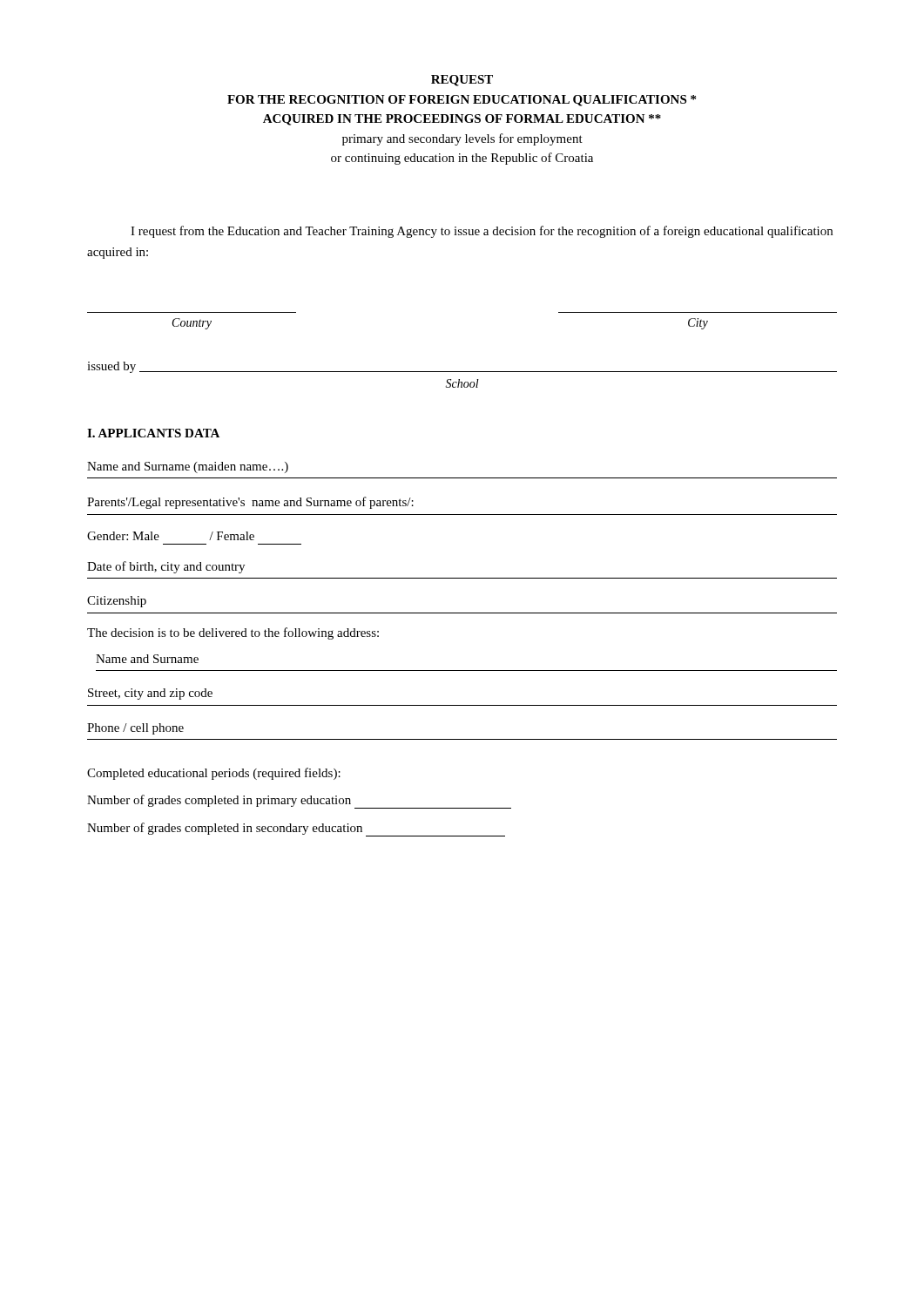
Task: Click on the text block with the text "Phone / cell"
Action: point(462,730)
